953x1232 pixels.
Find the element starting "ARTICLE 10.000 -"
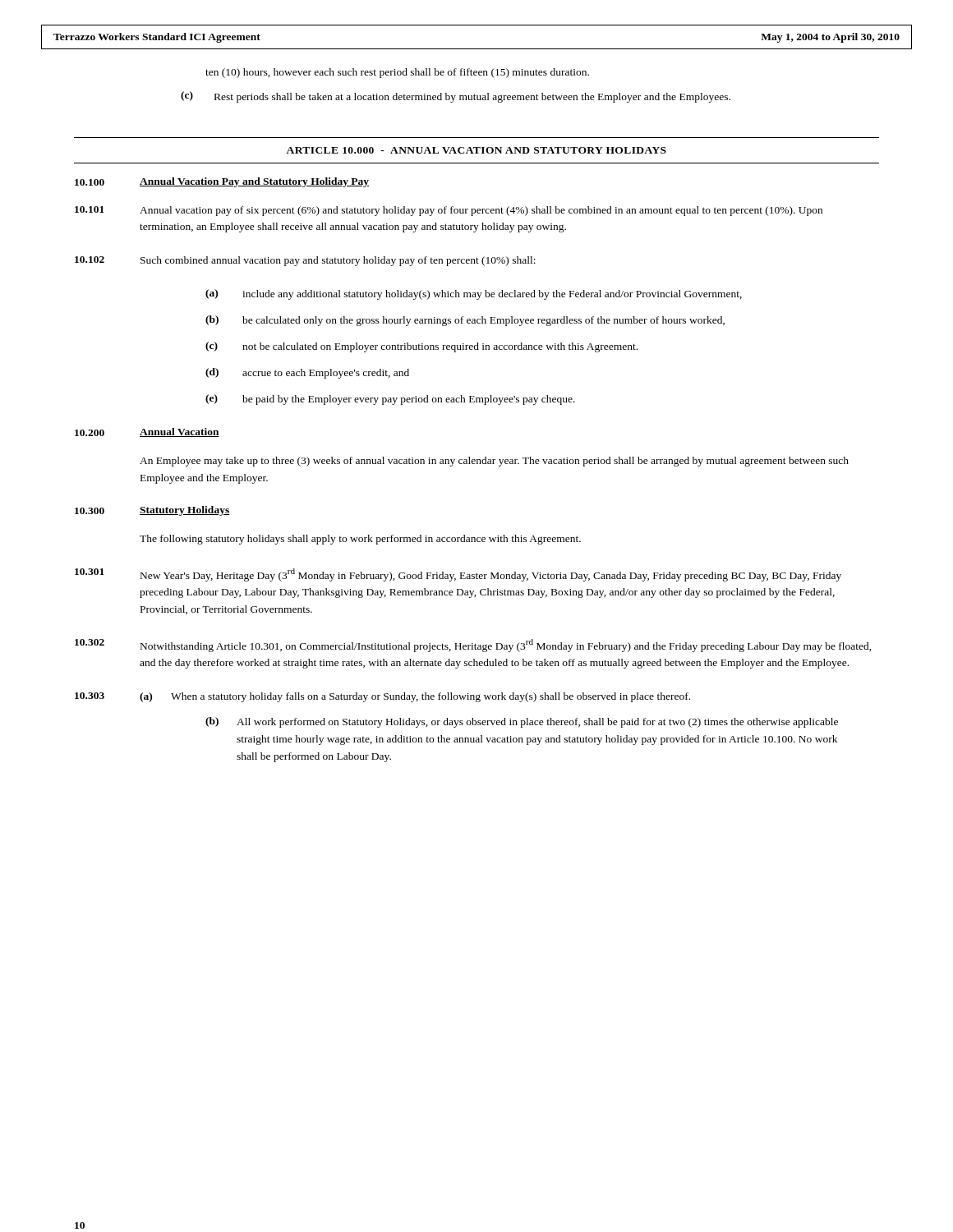[x=476, y=149]
